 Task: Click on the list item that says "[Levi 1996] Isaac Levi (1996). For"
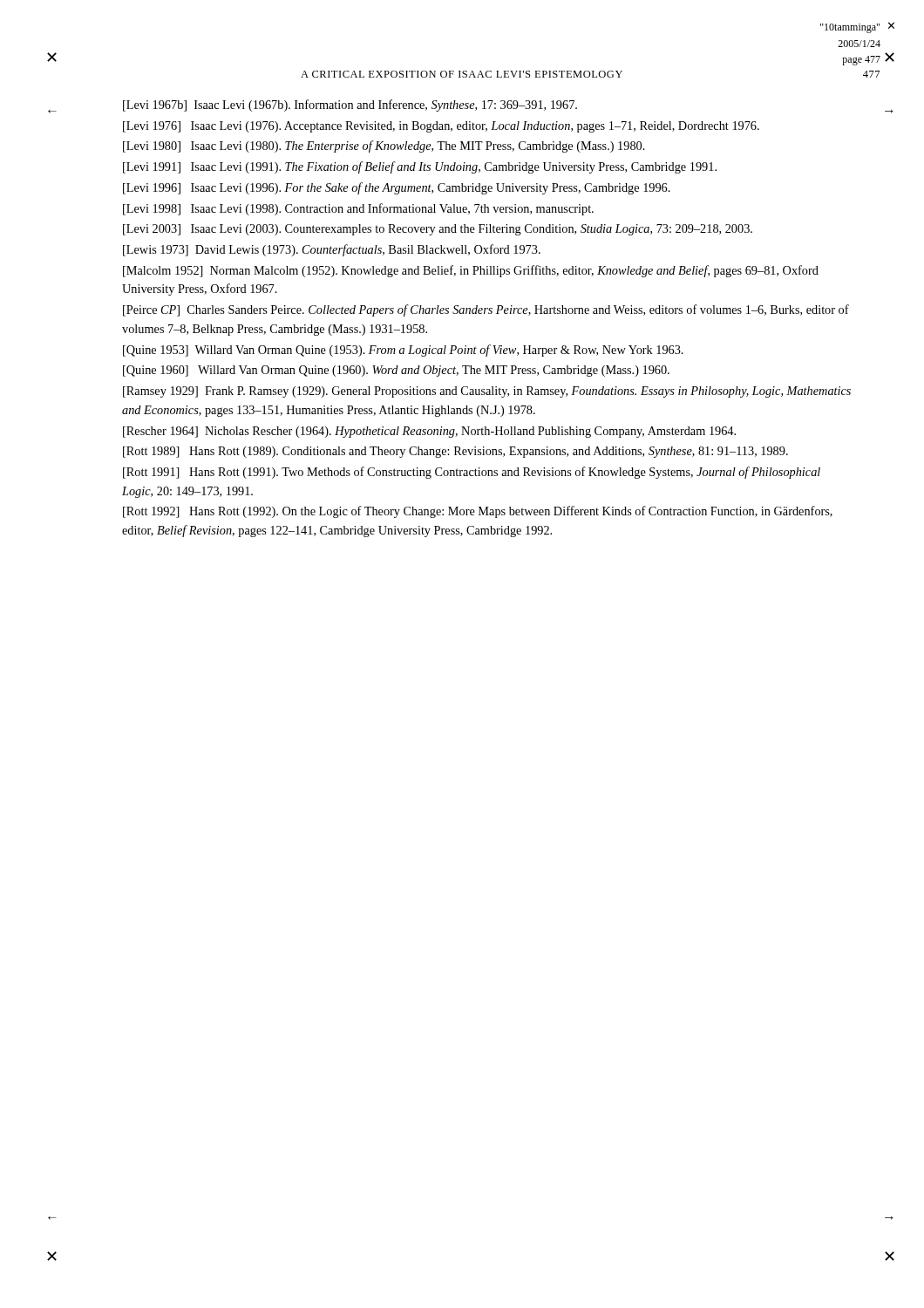[488, 188]
